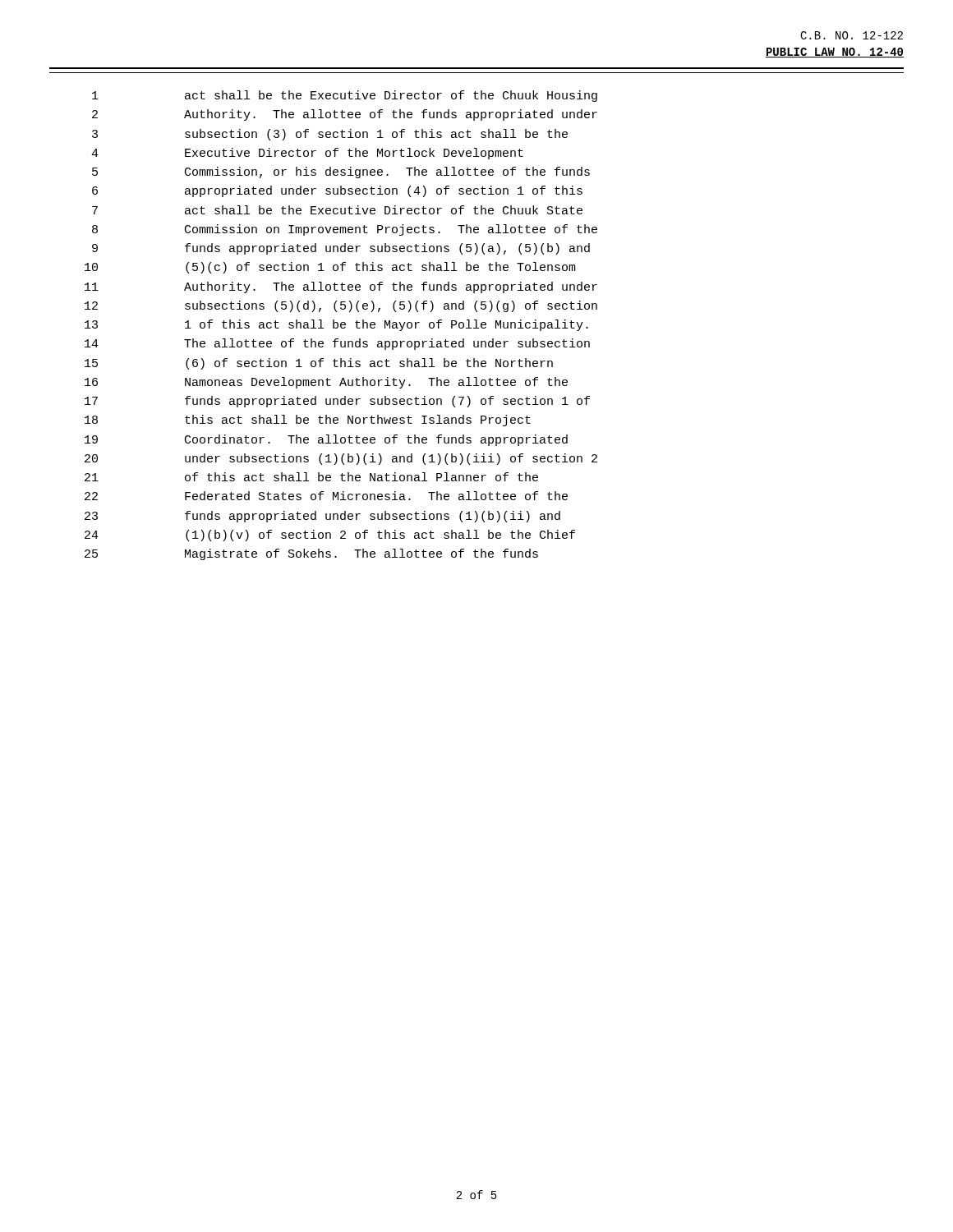This screenshot has height=1232, width=953.
Task: Click on the passage starting "1 act shall be the Executive Director"
Action: pos(476,326)
